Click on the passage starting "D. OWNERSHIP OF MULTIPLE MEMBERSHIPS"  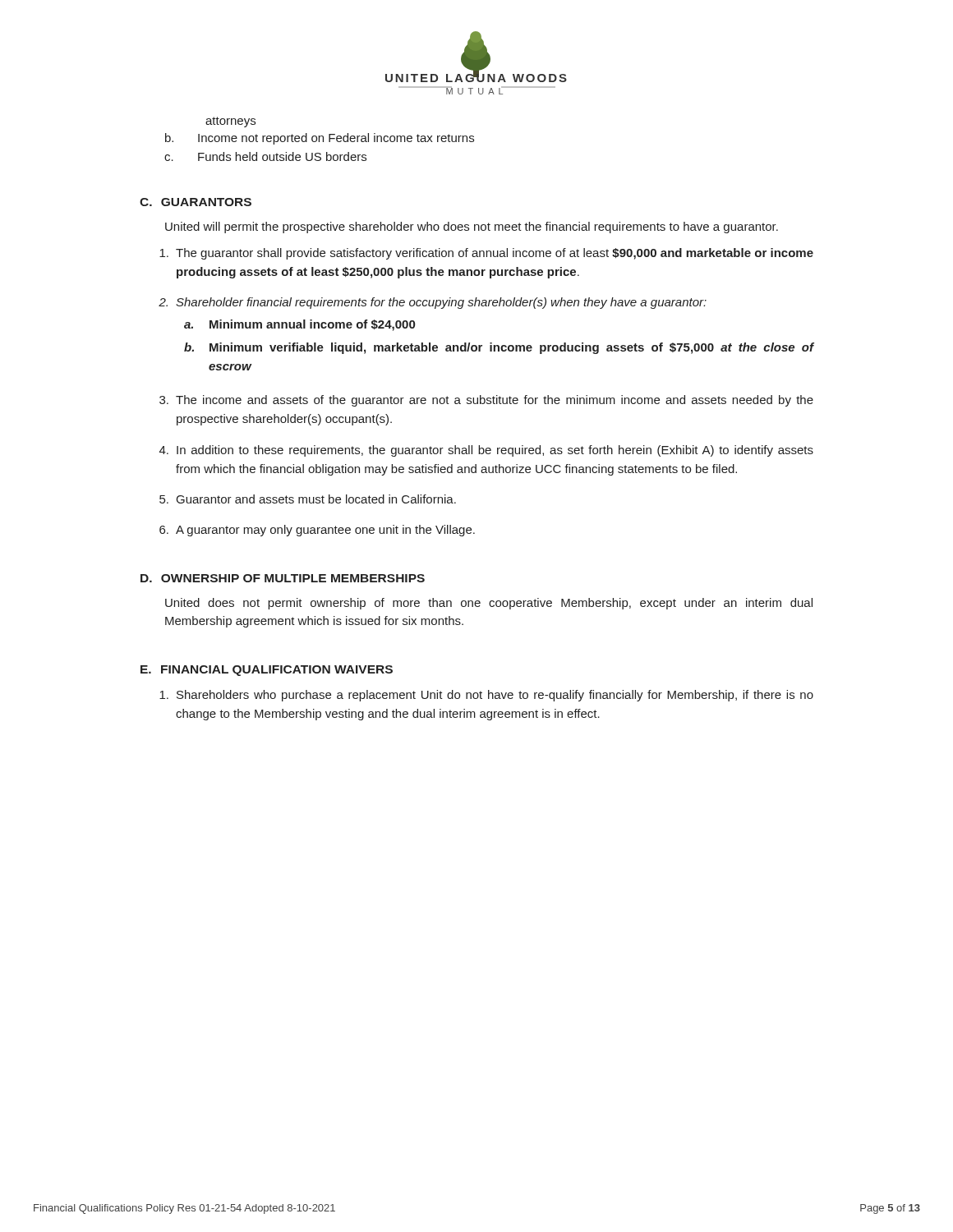[282, 577]
